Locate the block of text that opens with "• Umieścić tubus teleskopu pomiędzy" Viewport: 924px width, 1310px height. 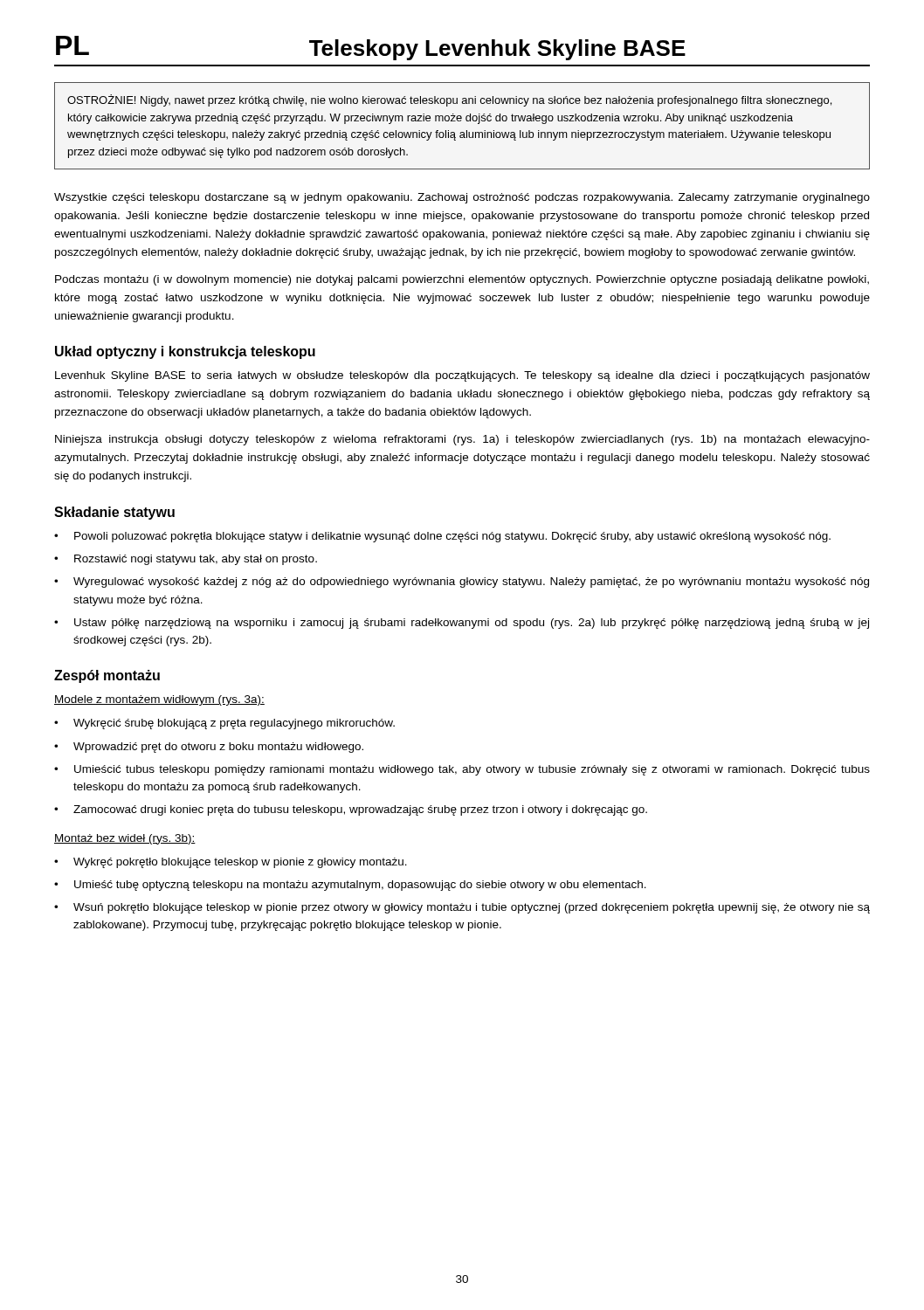[x=462, y=778]
